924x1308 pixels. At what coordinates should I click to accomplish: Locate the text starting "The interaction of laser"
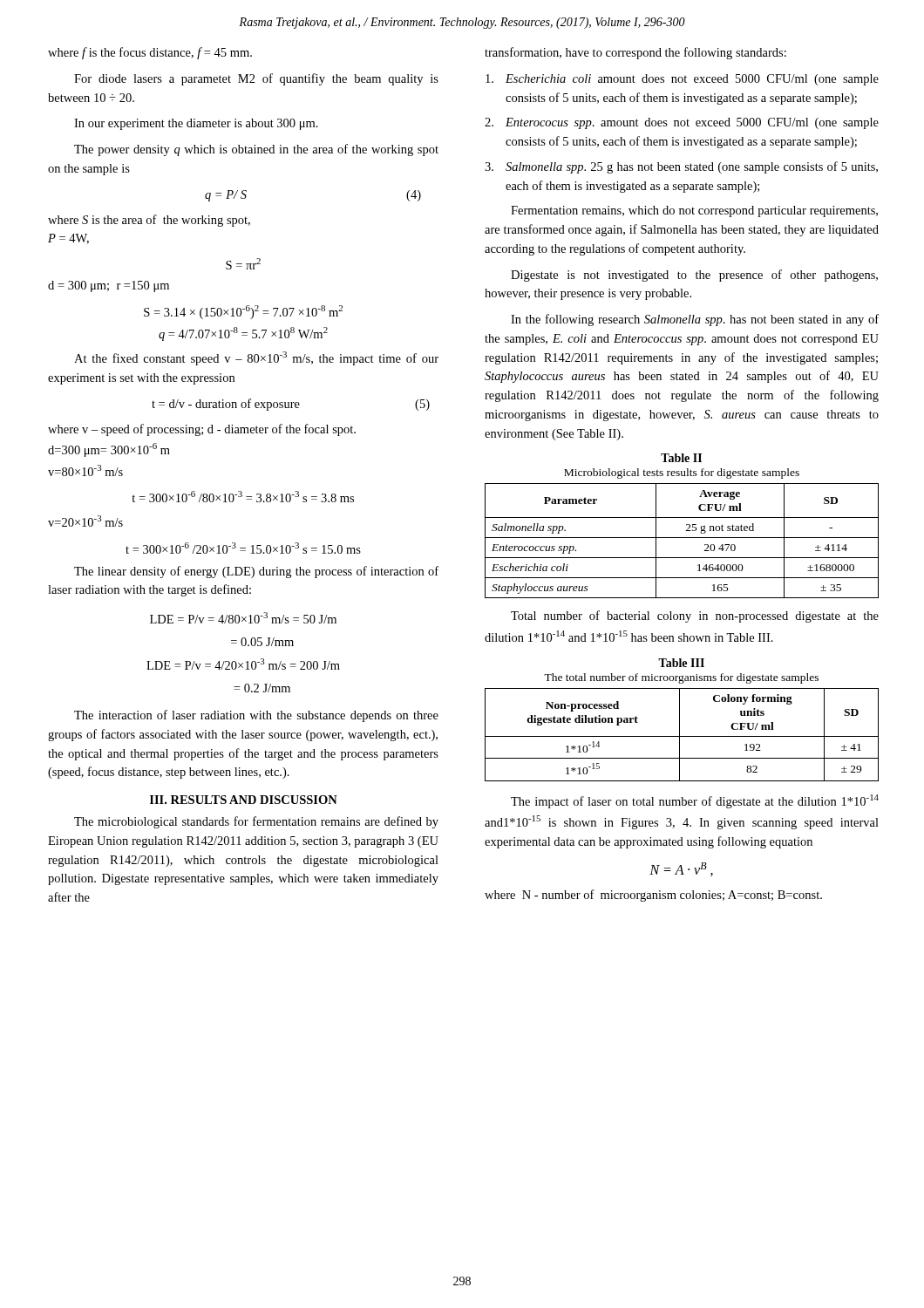(x=243, y=744)
